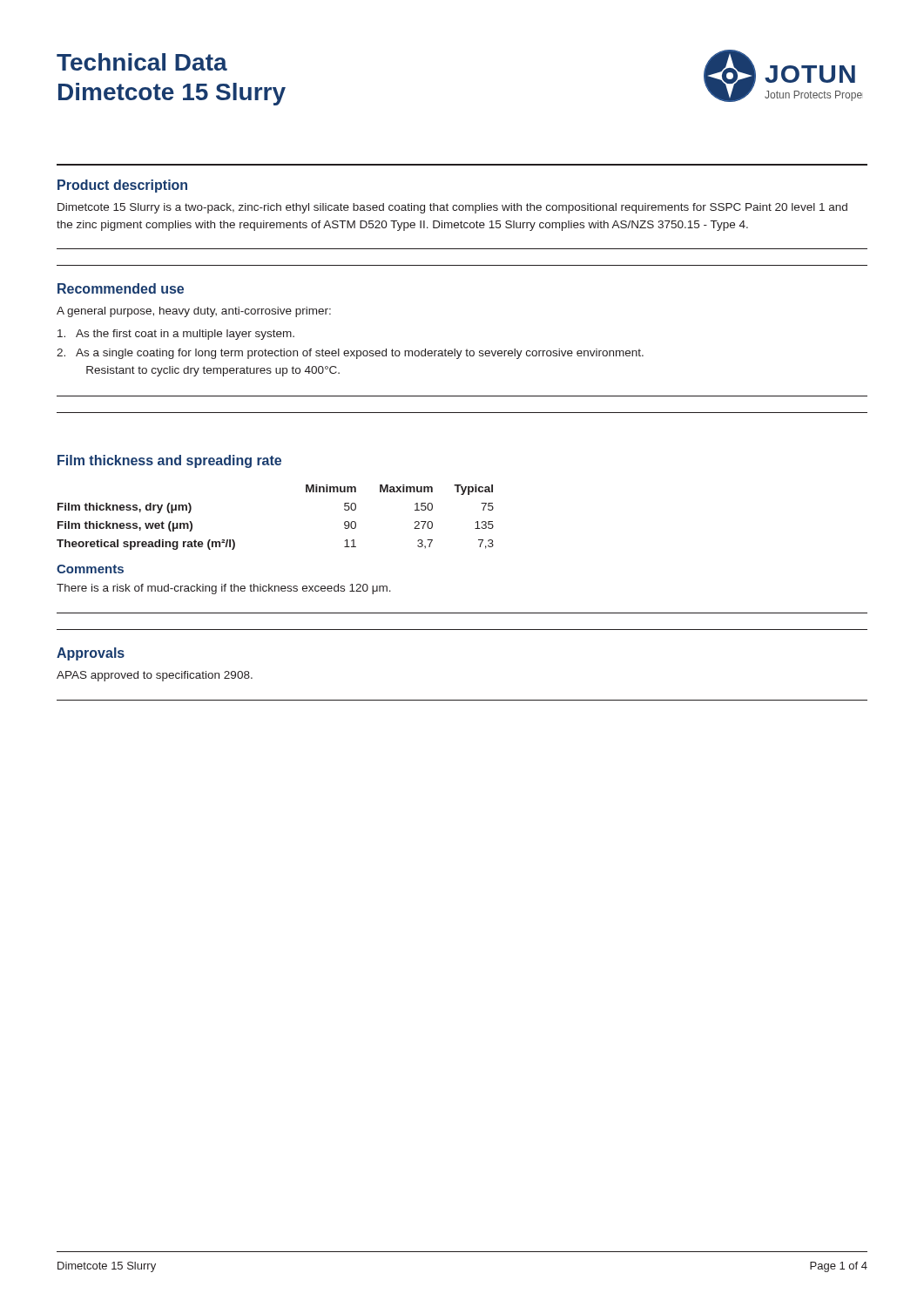The image size is (924, 1307).
Task: Locate the element starting "As the first coat"
Action: click(176, 335)
